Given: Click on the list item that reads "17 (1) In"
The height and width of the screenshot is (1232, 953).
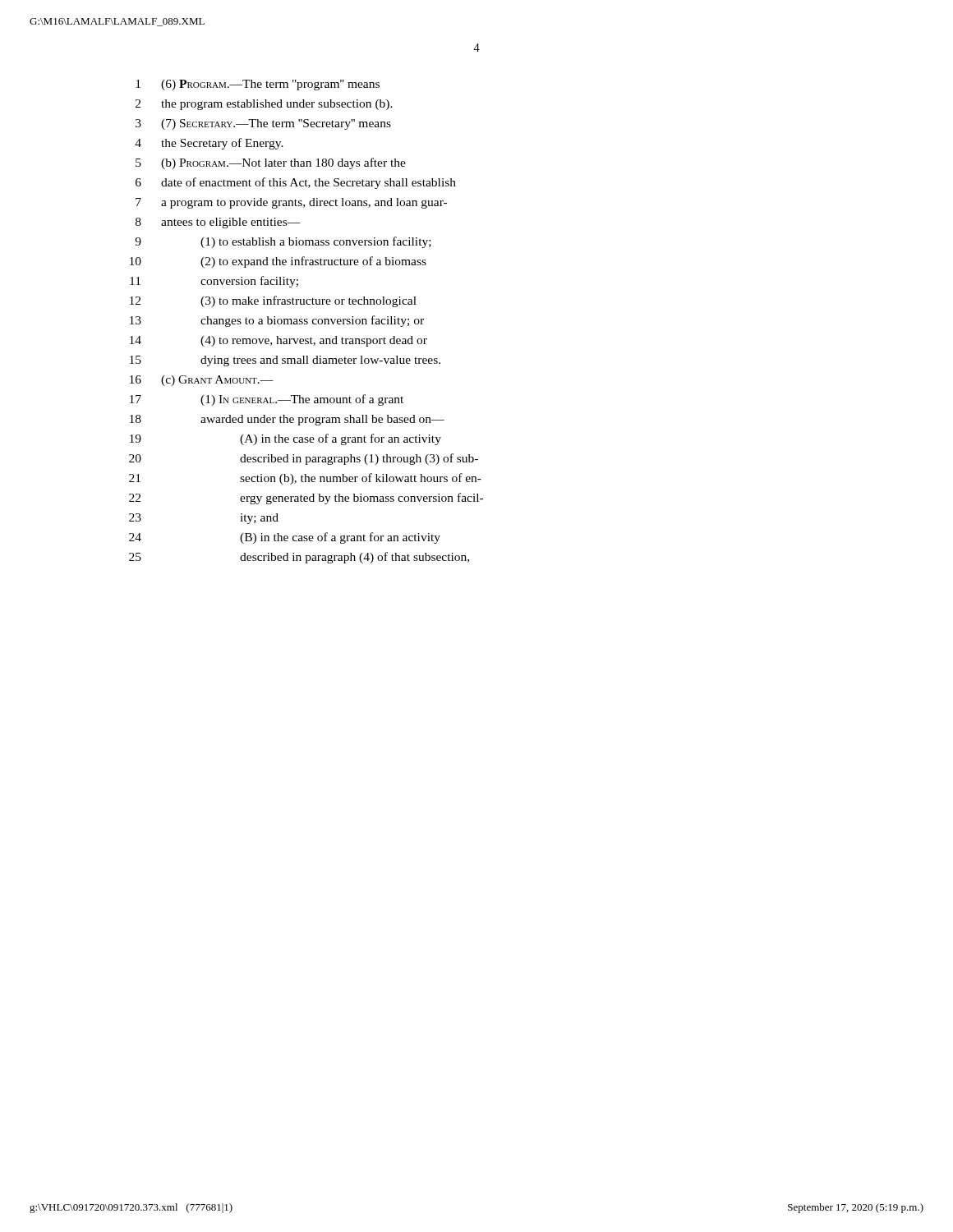Looking at the screenshot, I should (267, 400).
